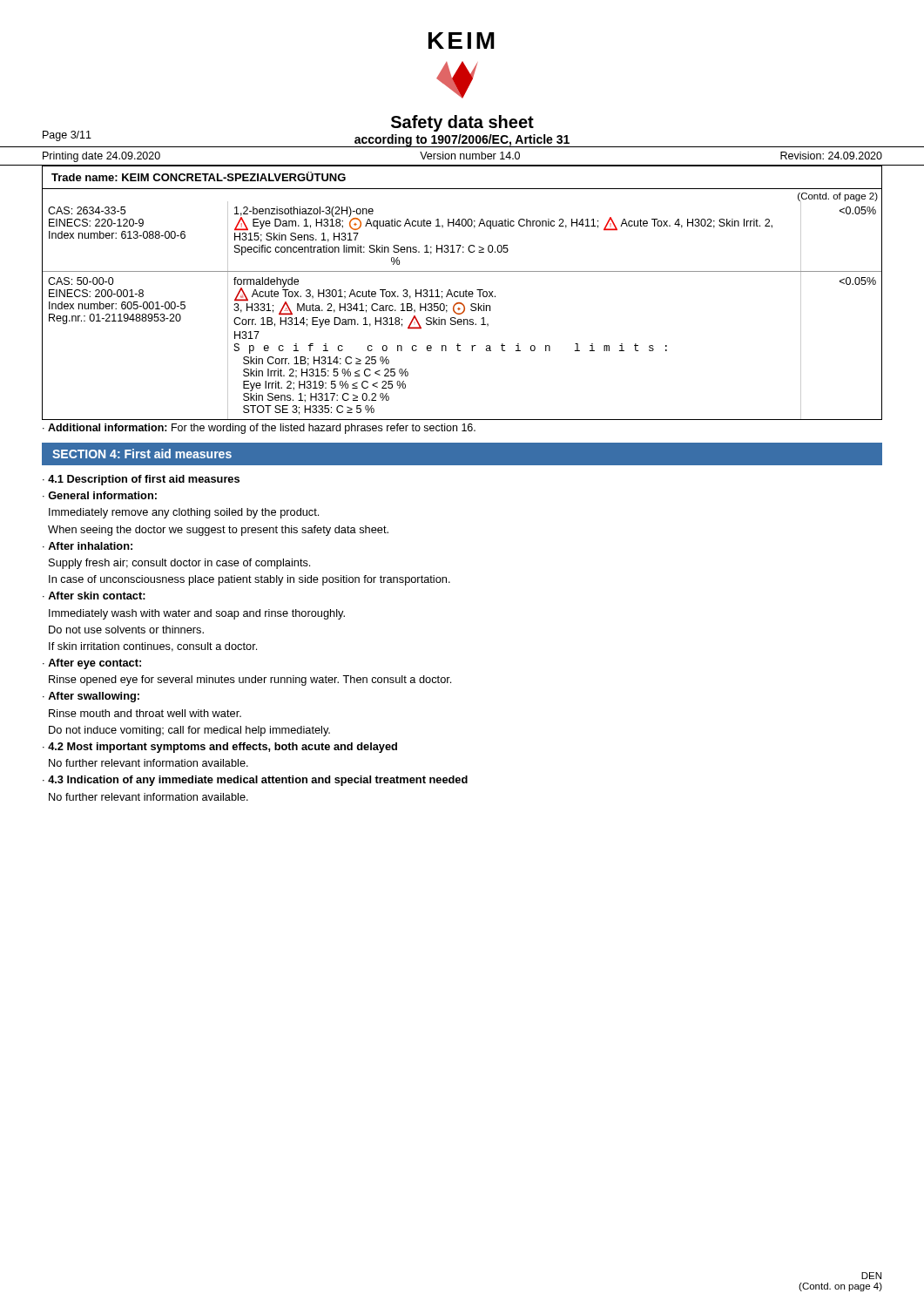Screen dimensions: 1307x924
Task: Click on the list item that says "· 4.1 Description"
Action: point(141,479)
